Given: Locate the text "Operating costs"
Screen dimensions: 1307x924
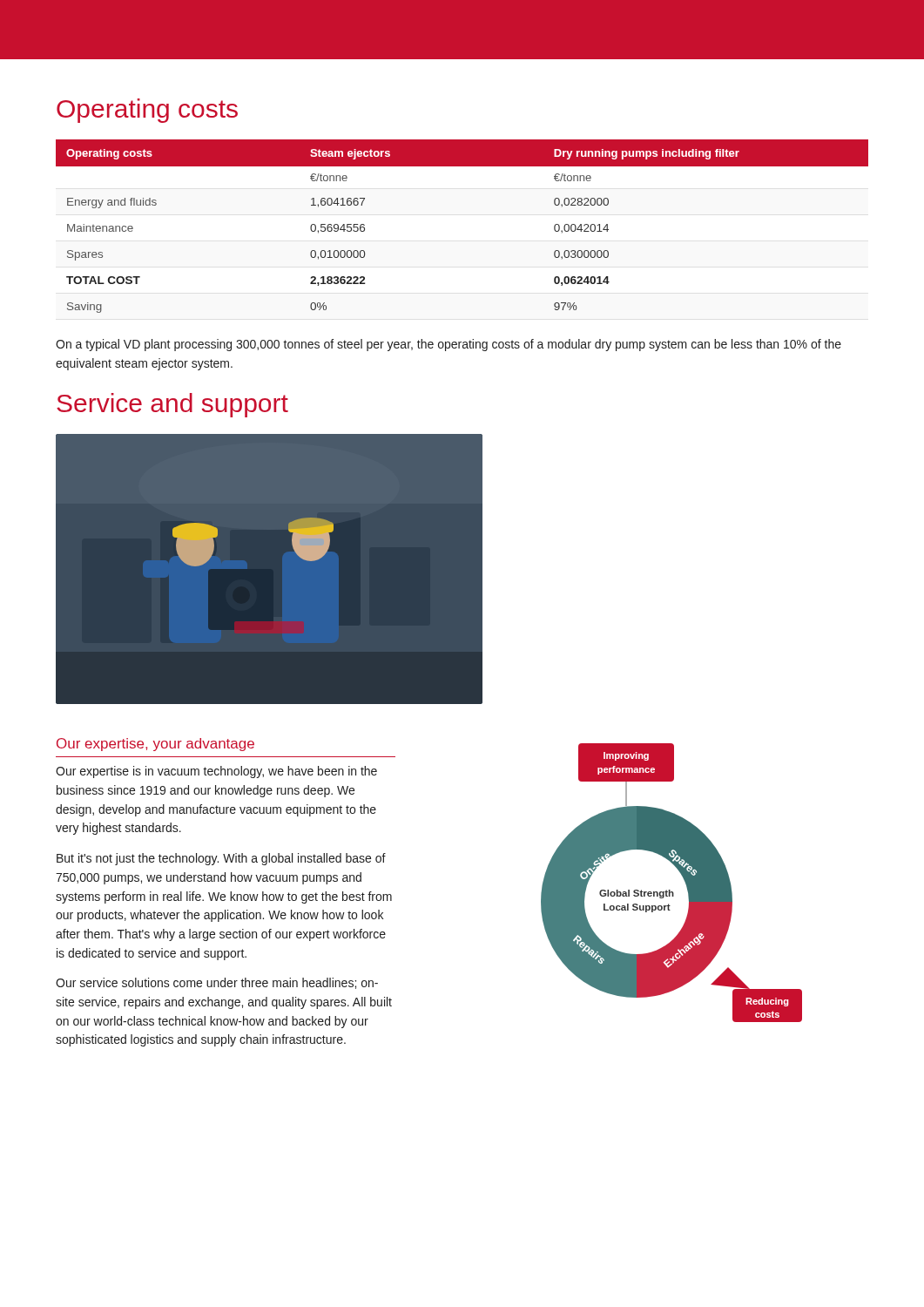Looking at the screenshot, I should pyautogui.click(x=147, y=111).
